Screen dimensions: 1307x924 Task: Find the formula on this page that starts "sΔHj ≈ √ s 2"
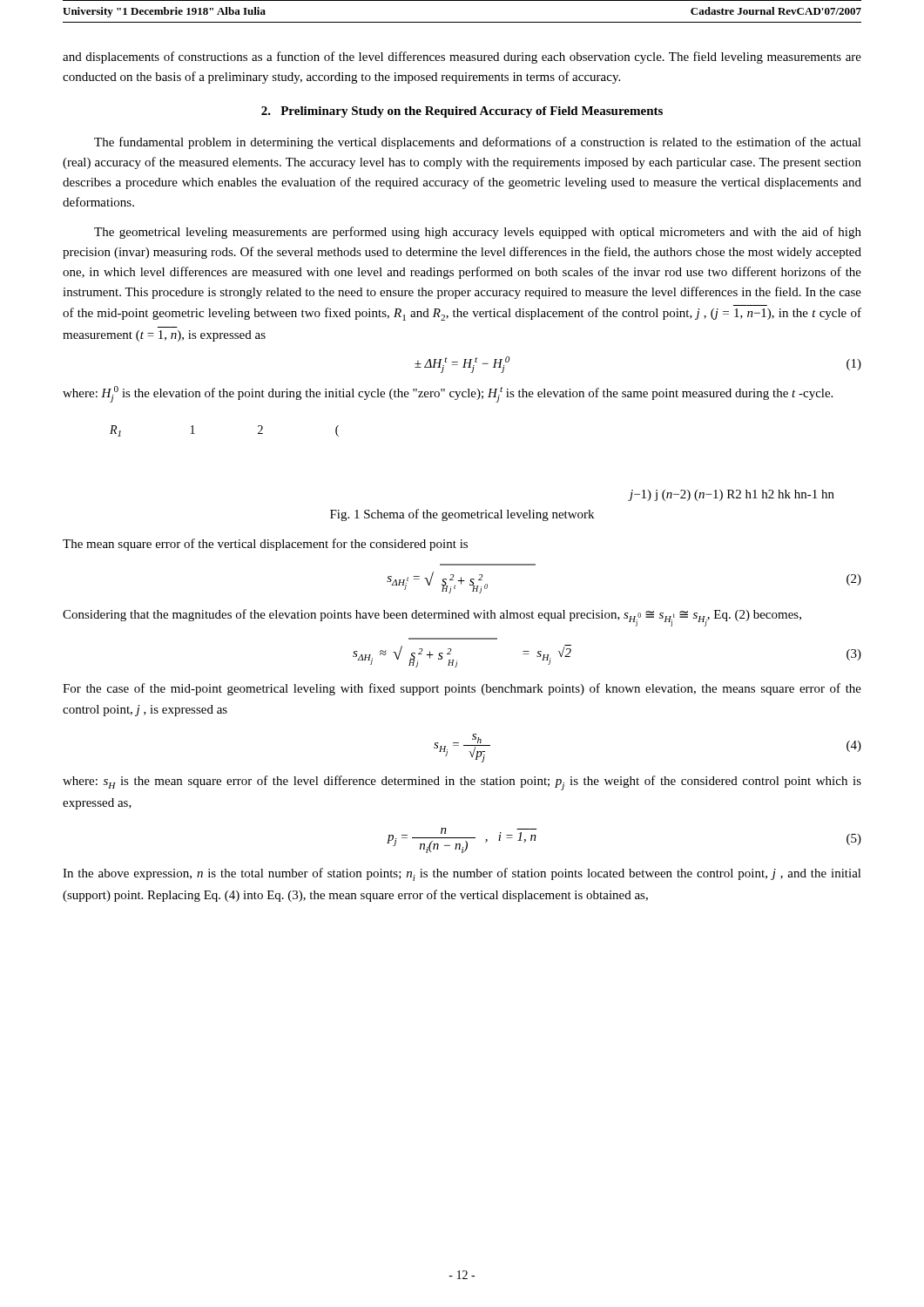[x=462, y=654]
